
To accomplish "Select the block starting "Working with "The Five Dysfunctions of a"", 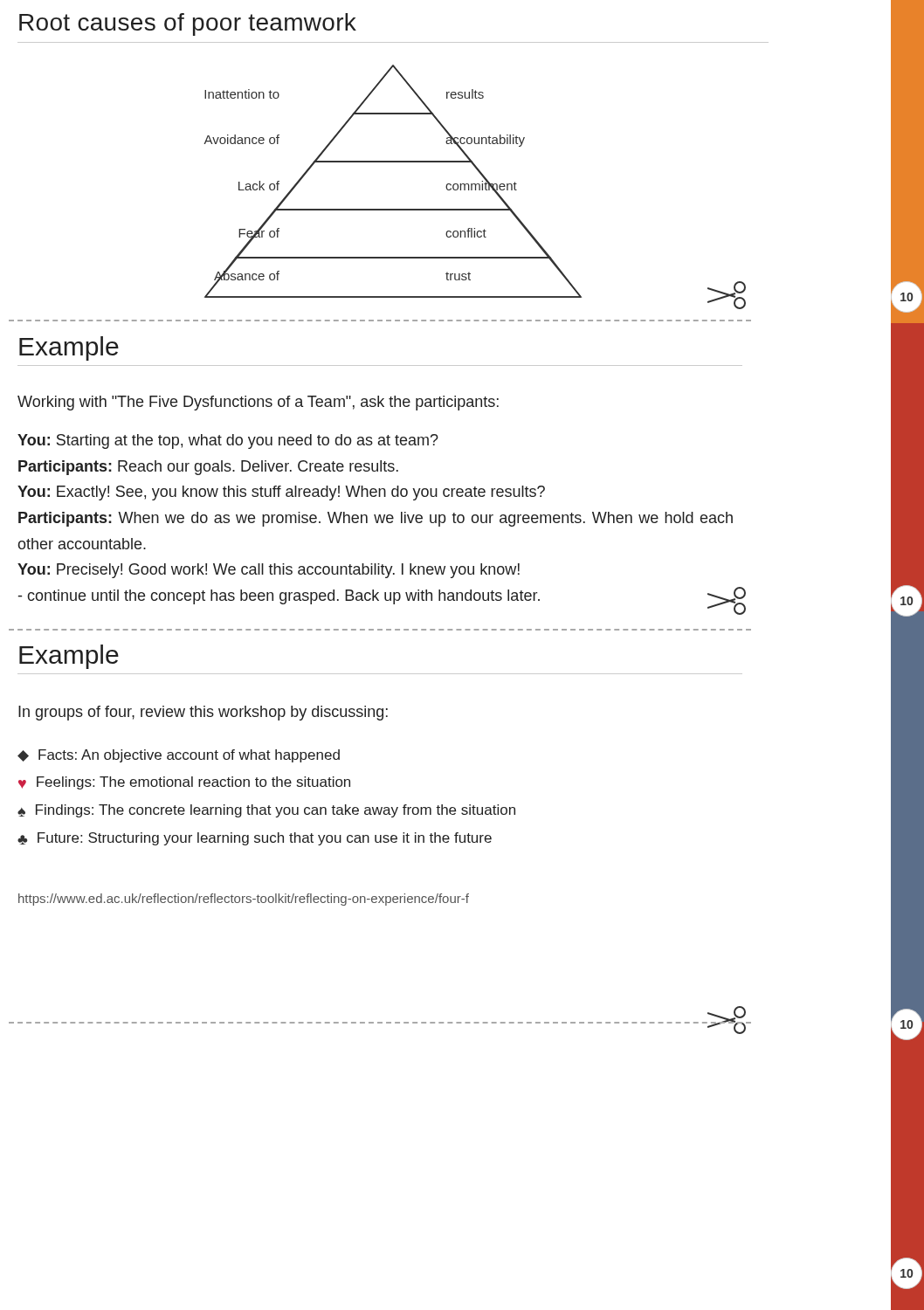I will (259, 402).
